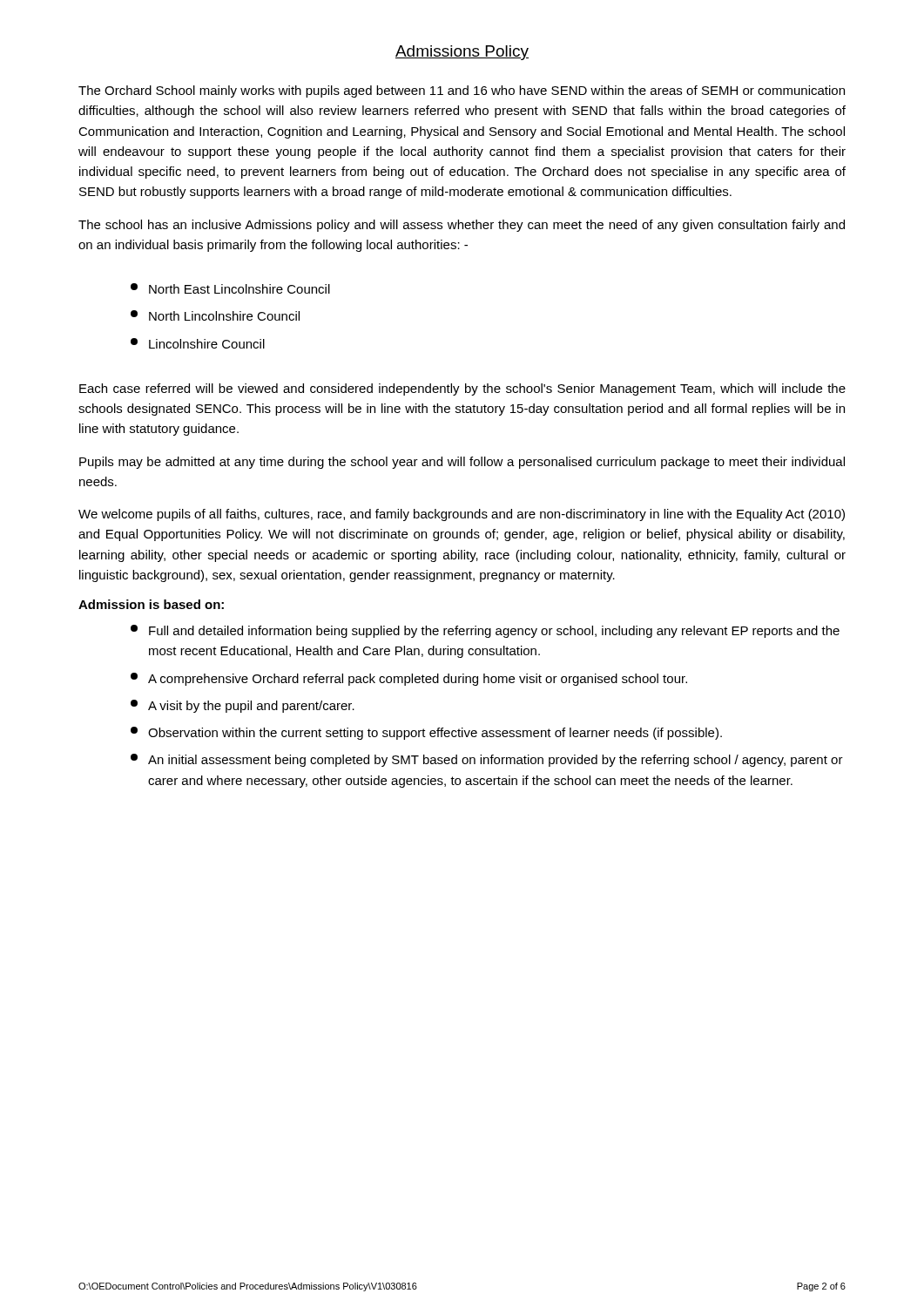Click on the text starting "North Lincolnshire Council"
Screen dimensions: 1307x924
coord(215,315)
